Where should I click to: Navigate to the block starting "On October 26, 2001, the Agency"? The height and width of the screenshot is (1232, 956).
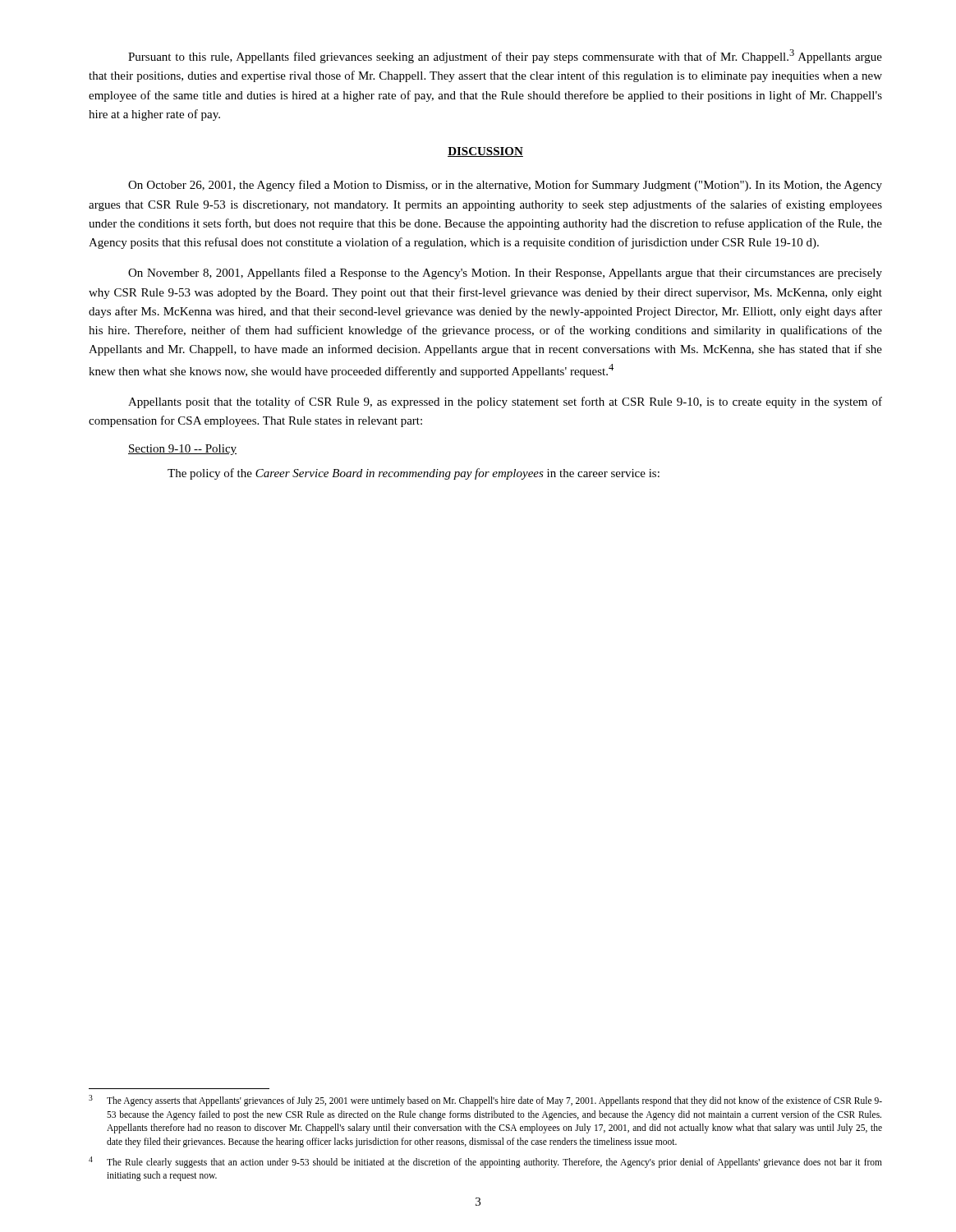[485, 214]
